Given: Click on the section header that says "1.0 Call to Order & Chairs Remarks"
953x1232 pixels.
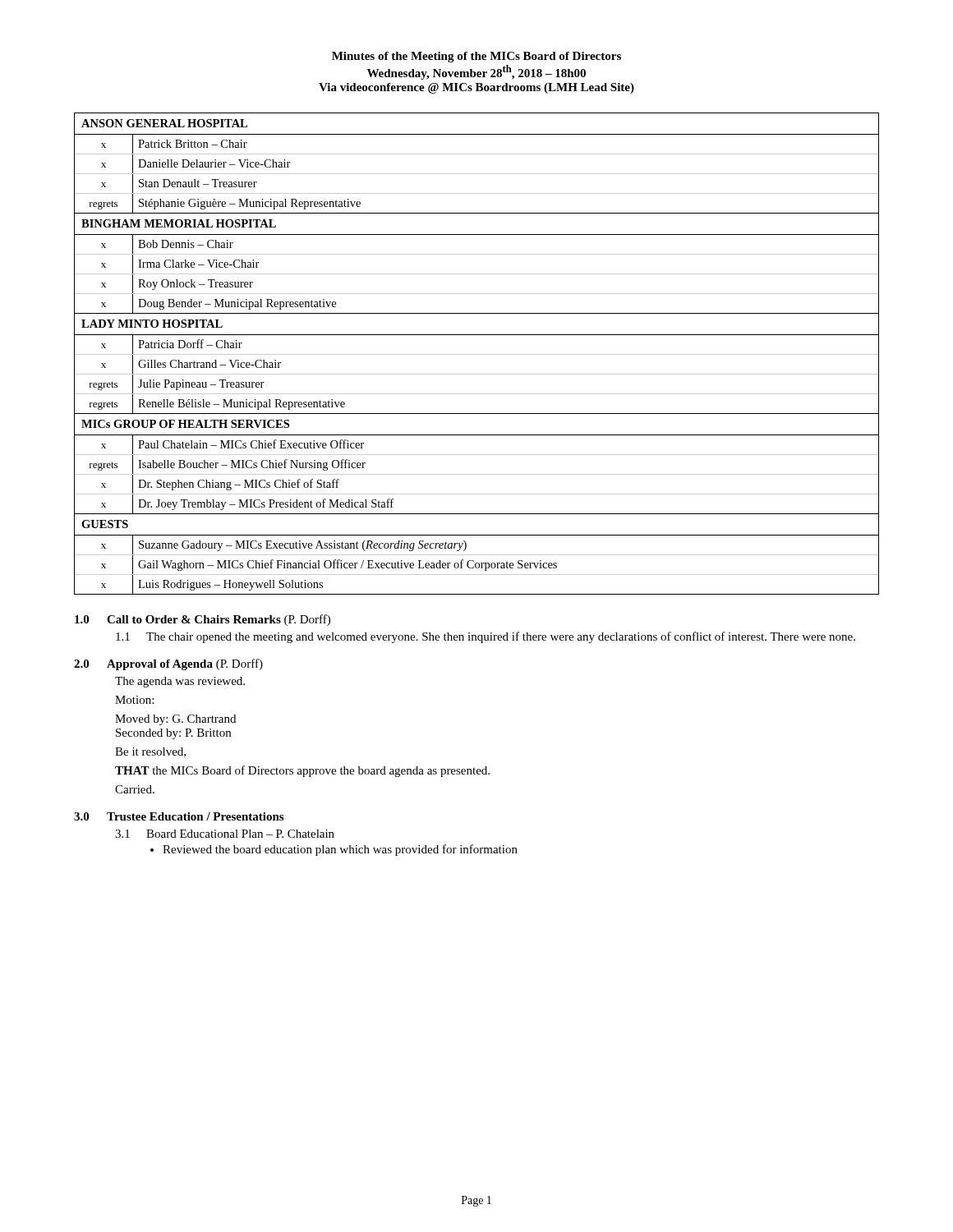Looking at the screenshot, I should (203, 620).
